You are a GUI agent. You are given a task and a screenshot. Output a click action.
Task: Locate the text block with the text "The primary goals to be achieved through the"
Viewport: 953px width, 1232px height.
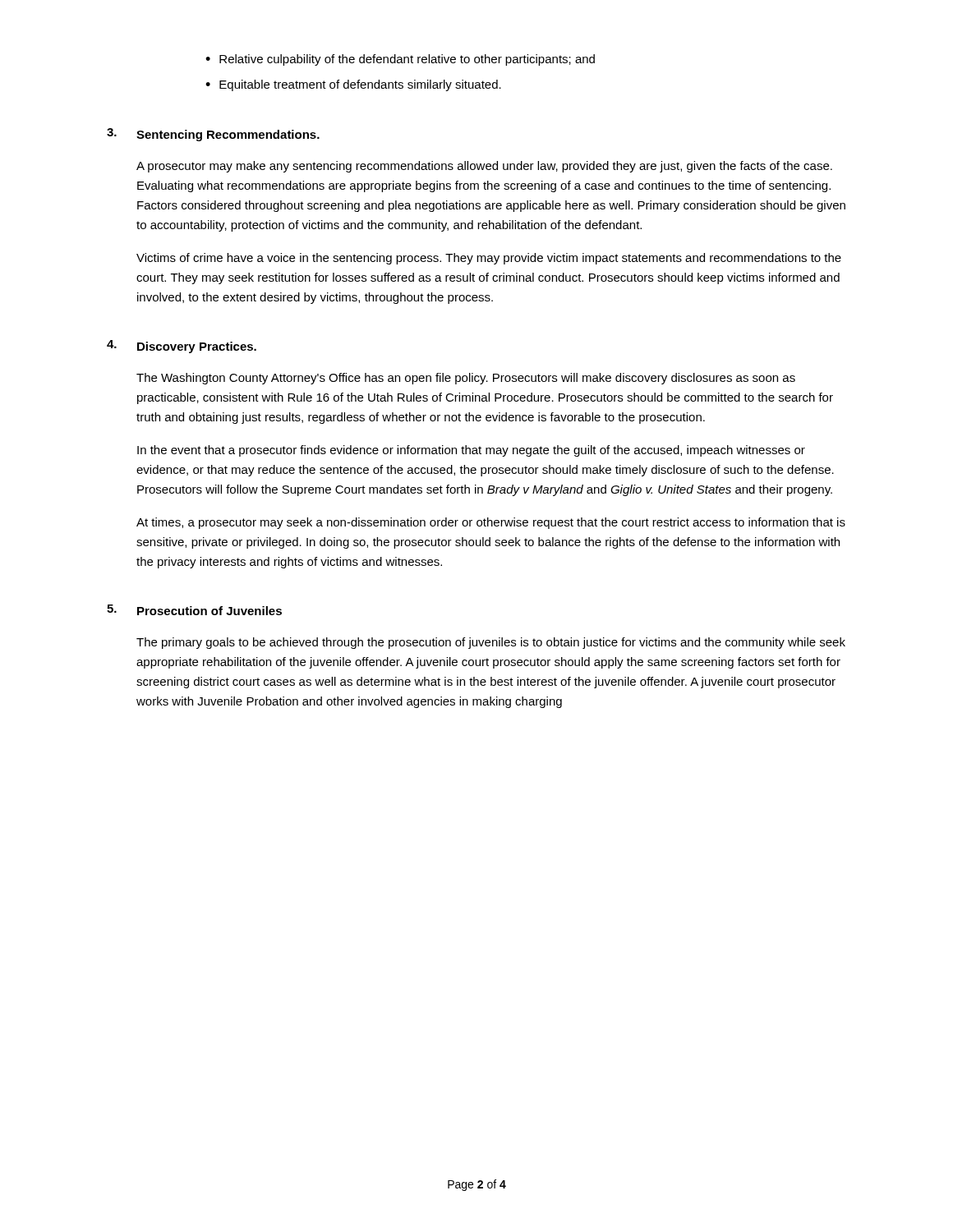(491, 672)
